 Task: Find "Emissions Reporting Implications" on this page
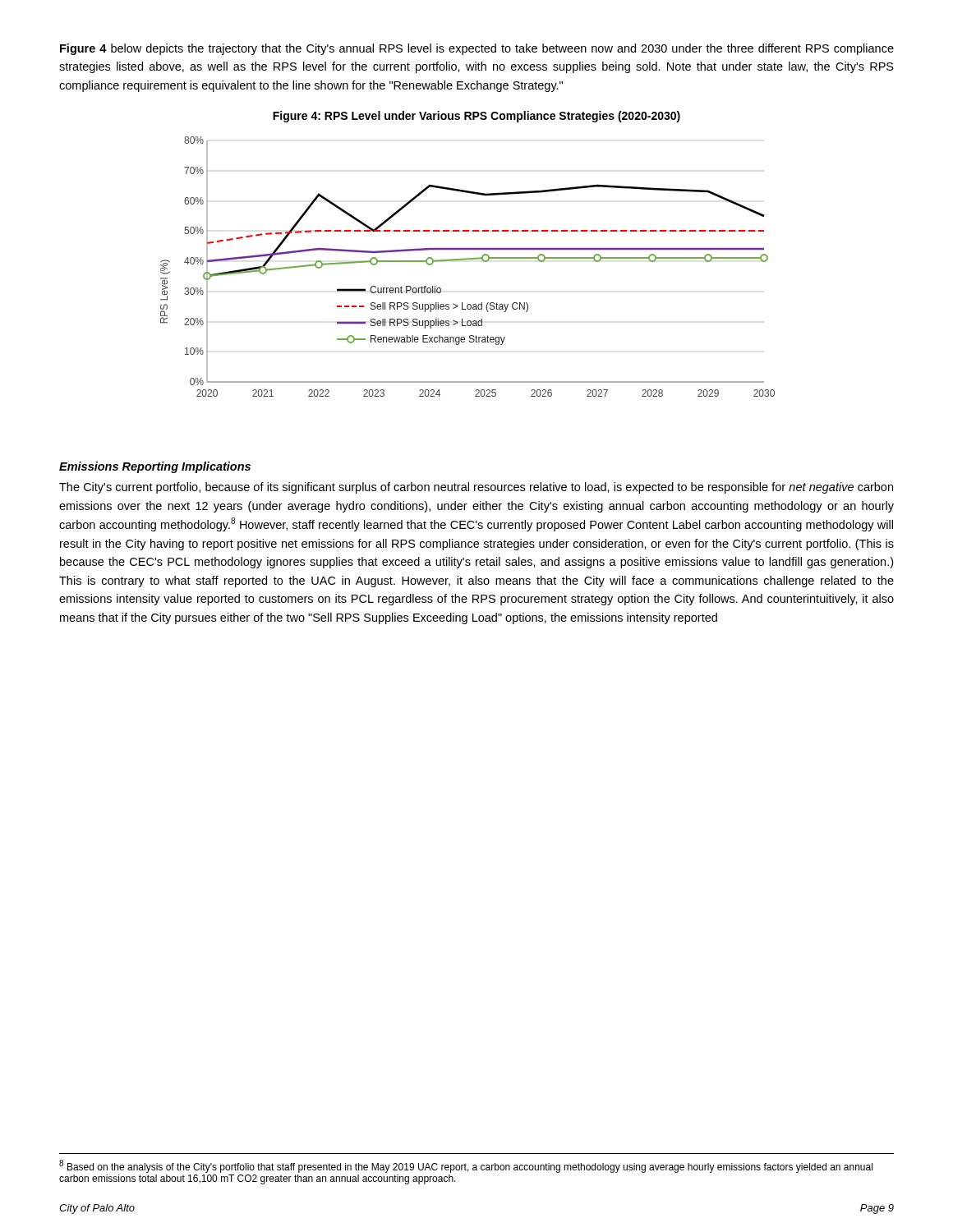tap(155, 467)
